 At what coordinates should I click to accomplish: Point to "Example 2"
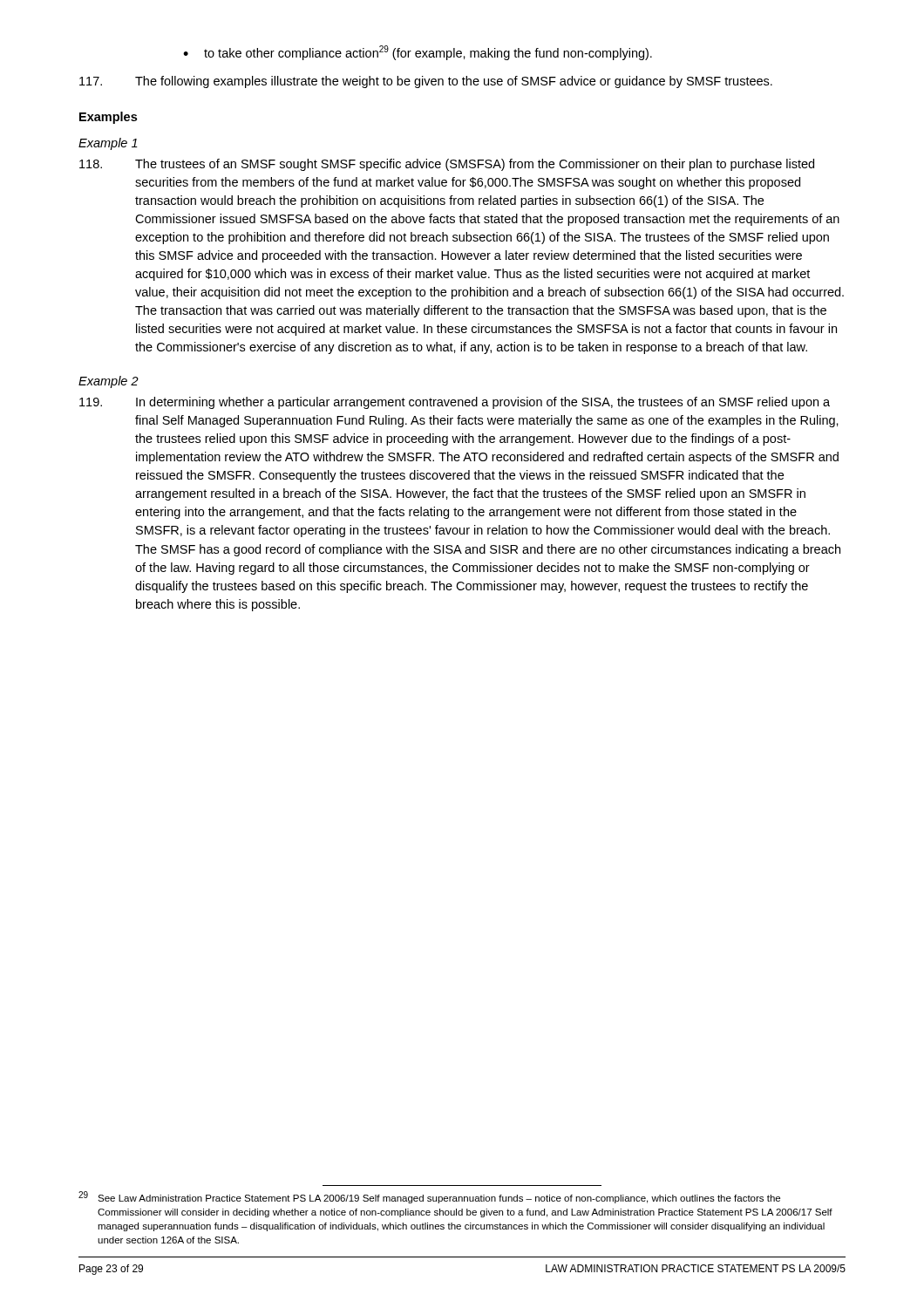click(108, 381)
